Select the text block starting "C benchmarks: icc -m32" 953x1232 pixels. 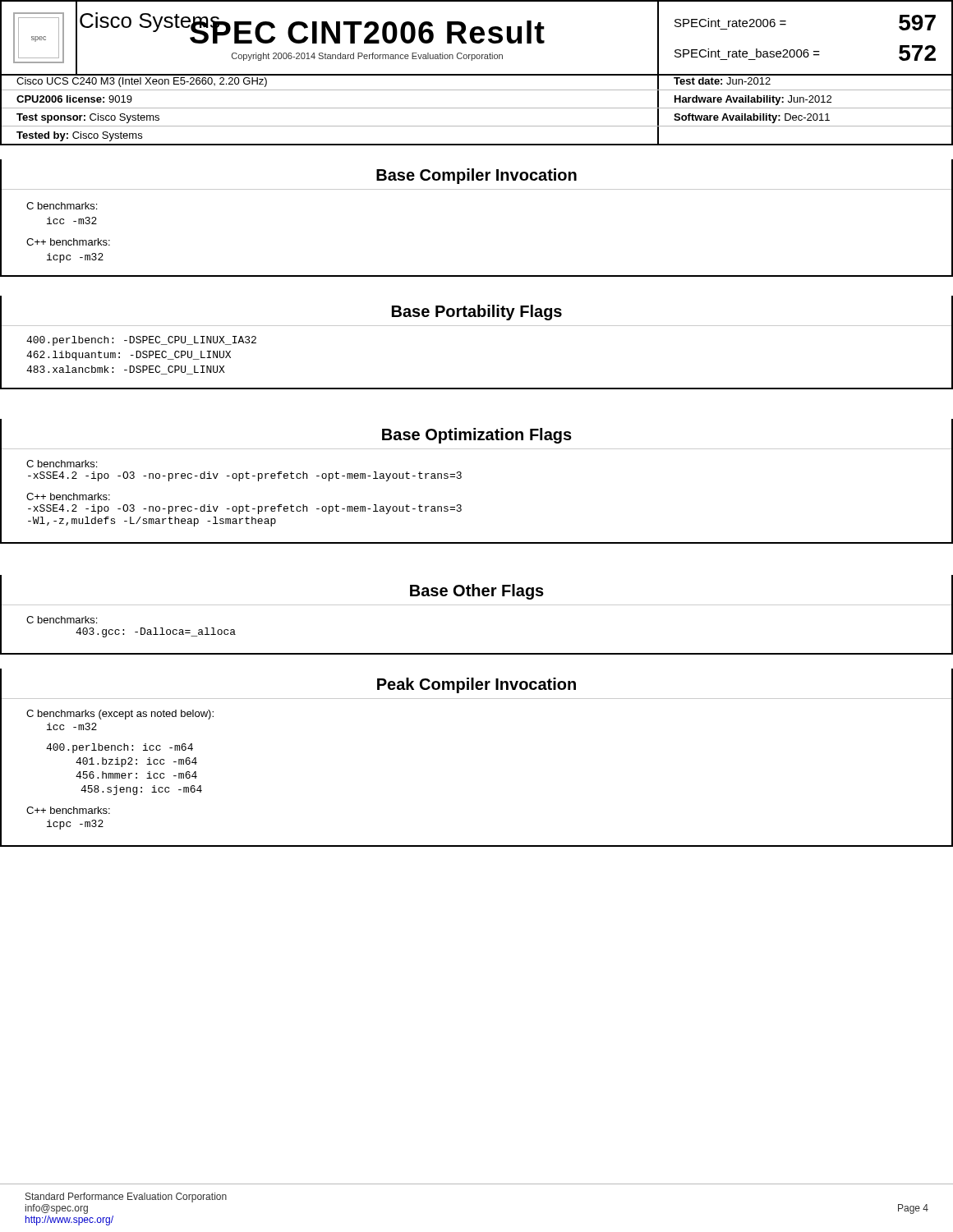coord(62,214)
